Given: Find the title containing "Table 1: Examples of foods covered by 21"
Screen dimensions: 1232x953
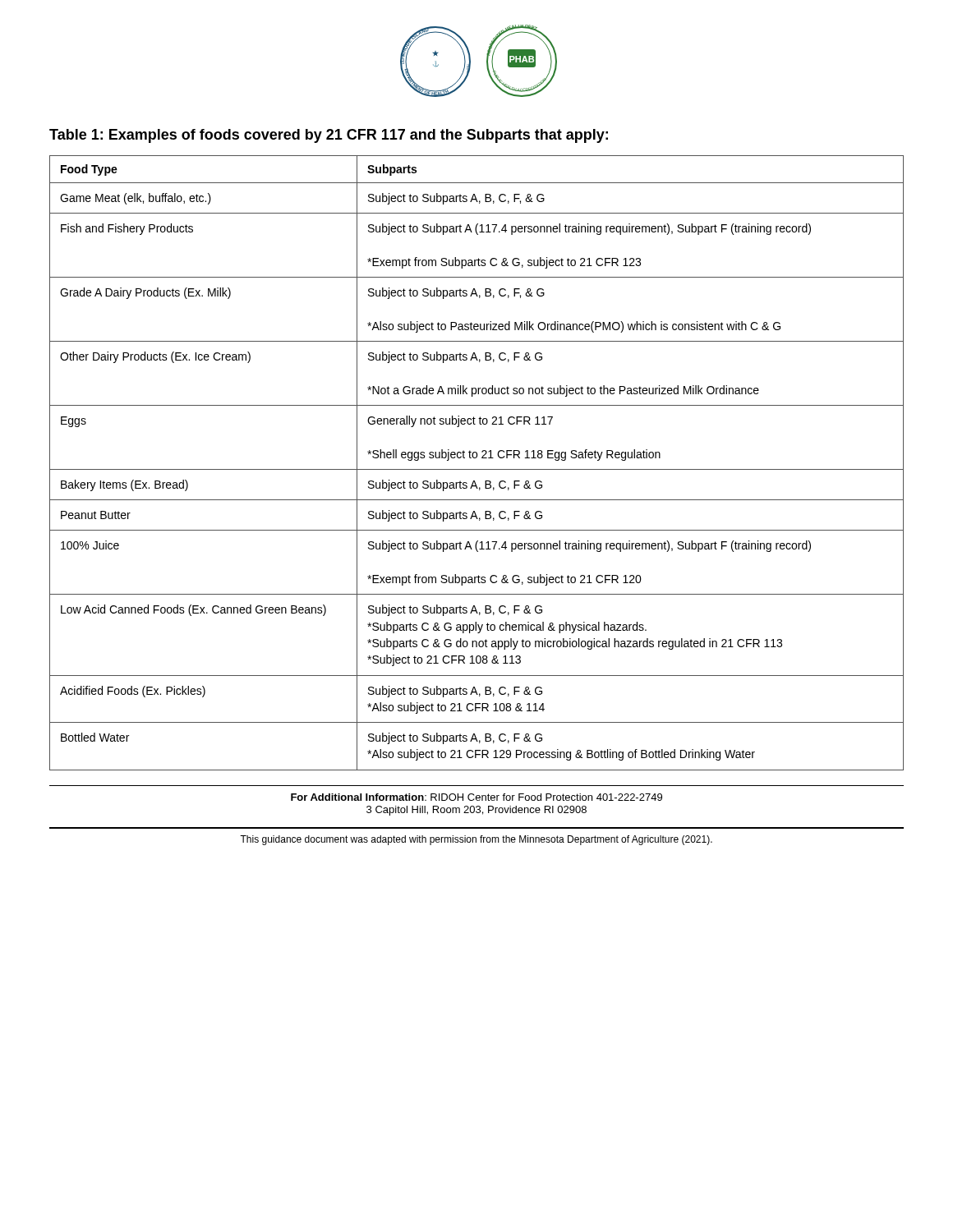Looking at the screenshot, I should click(x=329, y=135).
